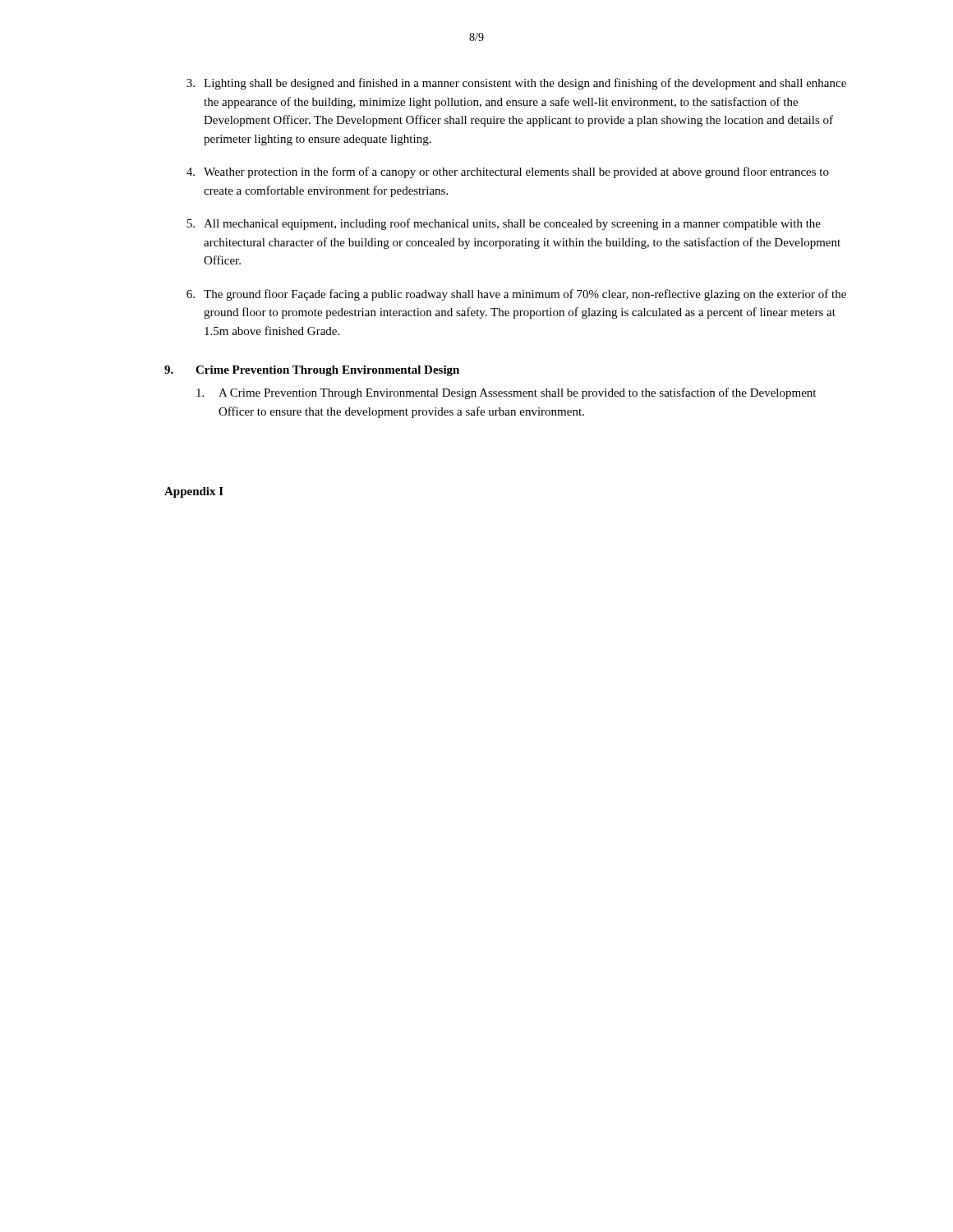Click on the region starting "5. All mechanical equipment, including roof"
Viewport: 953px width, 1232px height.
[x=509, y=242]
